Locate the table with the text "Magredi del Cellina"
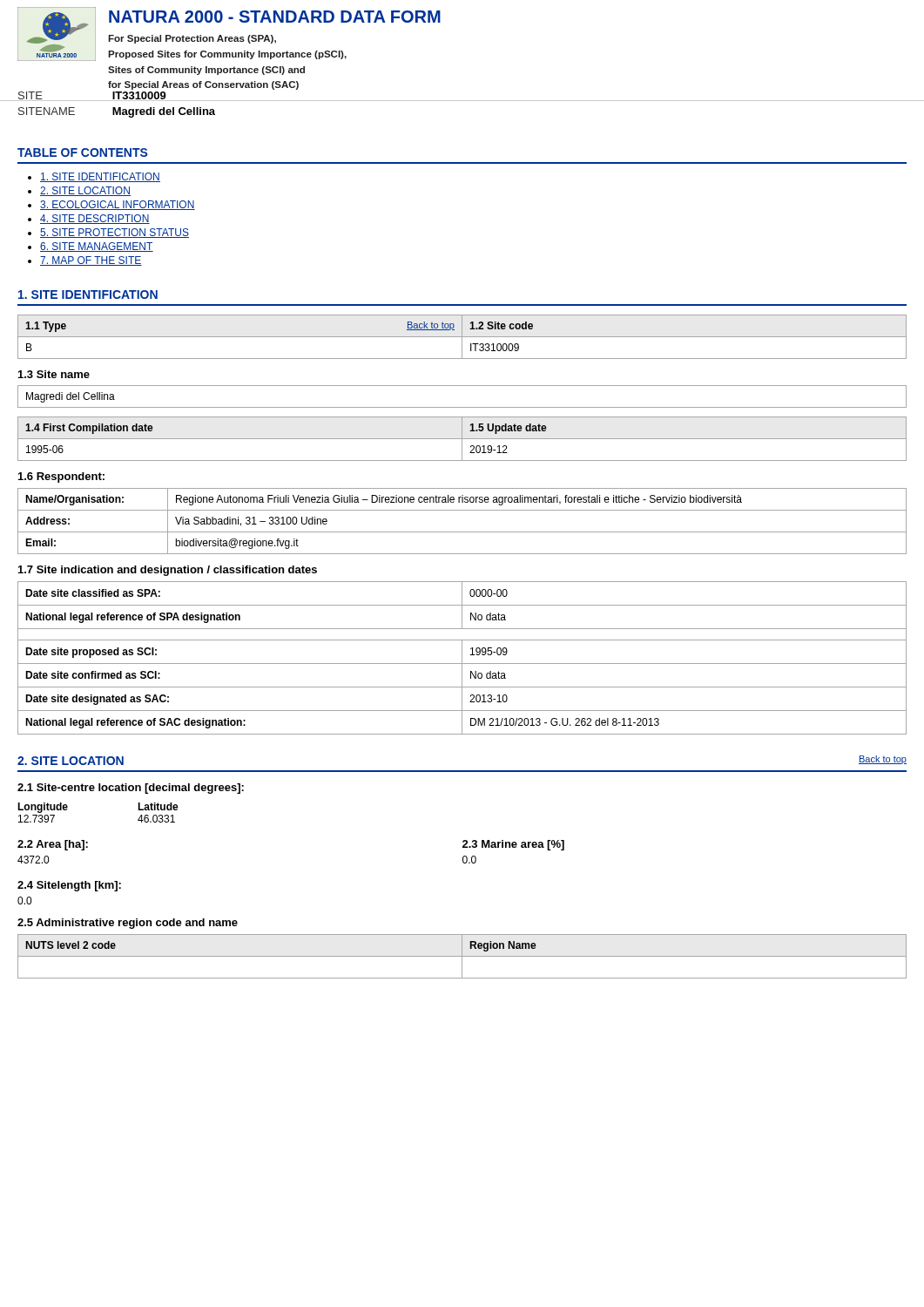The width and height of the screenshot is (924, 1307). tap(462, 396)
